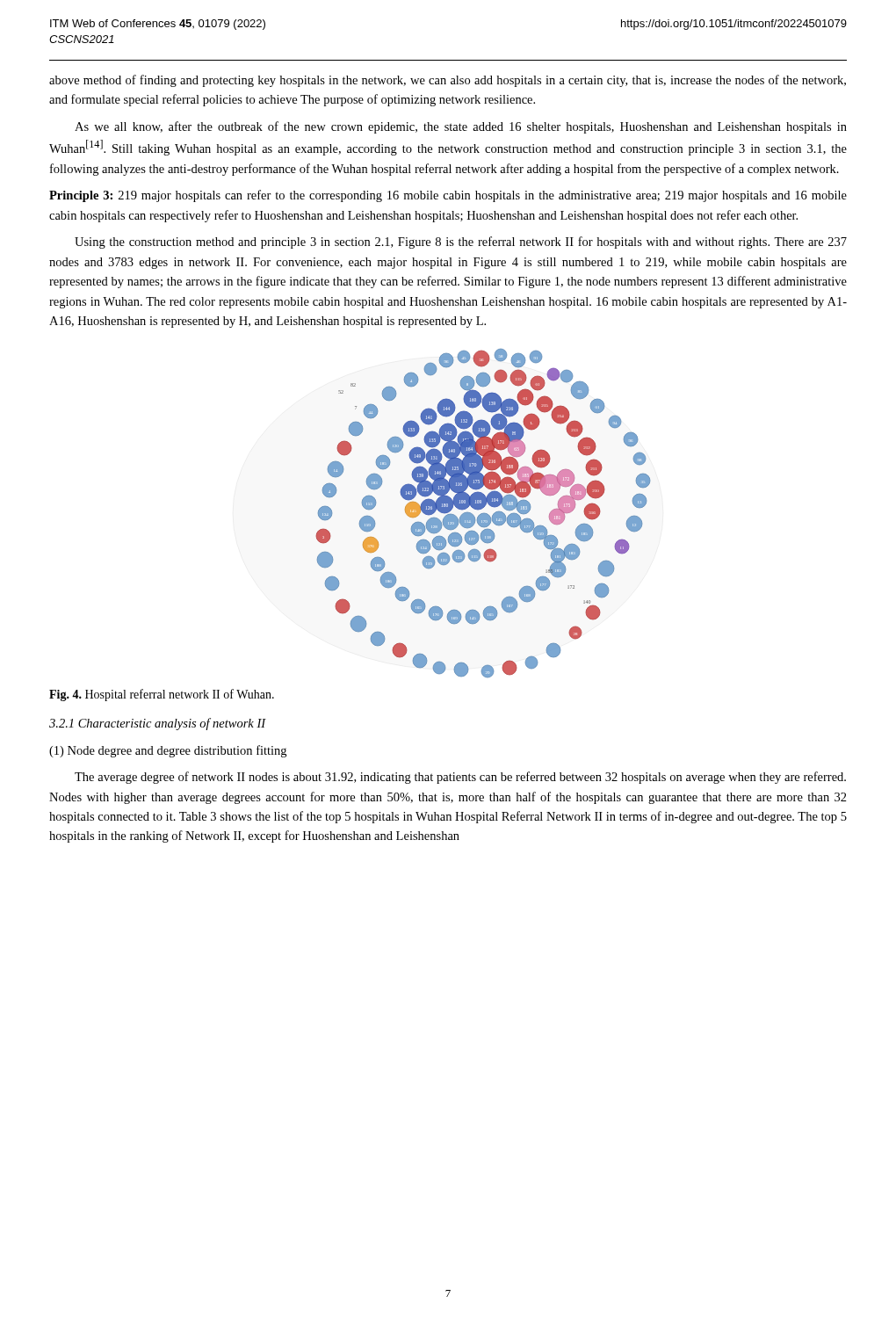Click the passage that begins "The average degree of network II"
The height and width of the screenshot is (1318, 896).
[448, 807]
